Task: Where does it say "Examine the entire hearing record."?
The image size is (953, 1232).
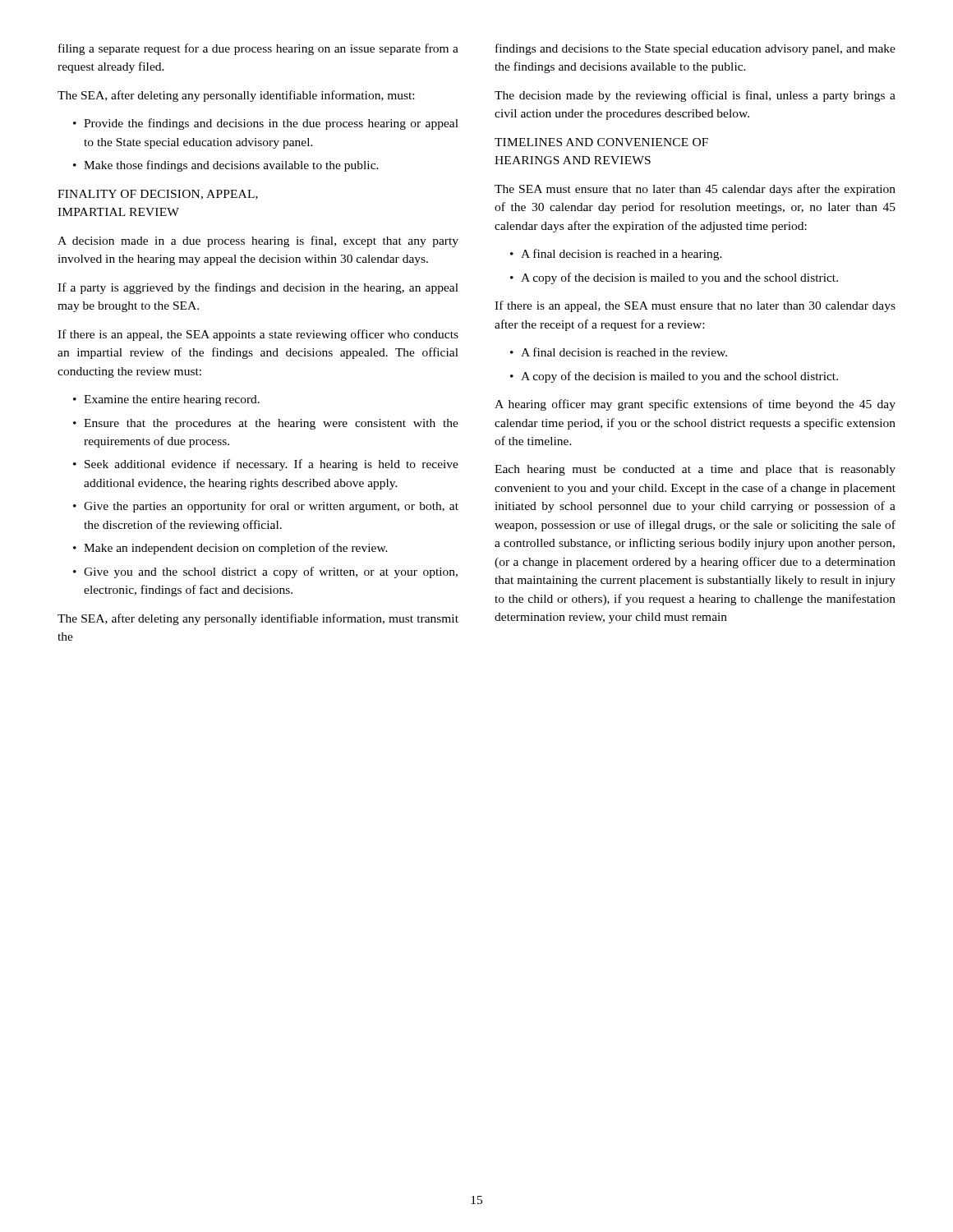Action: tap(172, 399)
